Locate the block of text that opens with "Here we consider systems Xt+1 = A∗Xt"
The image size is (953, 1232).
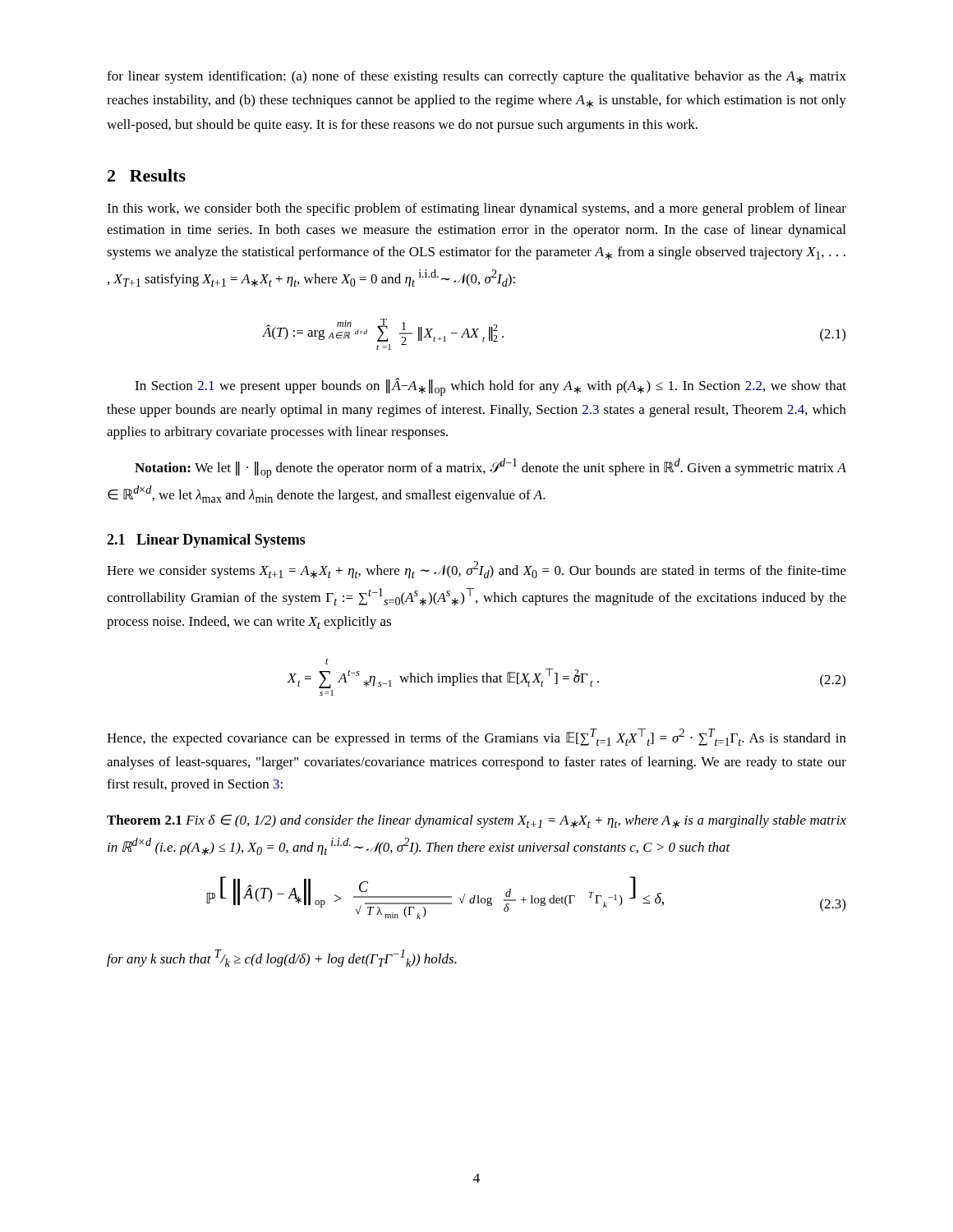(476, 595)
